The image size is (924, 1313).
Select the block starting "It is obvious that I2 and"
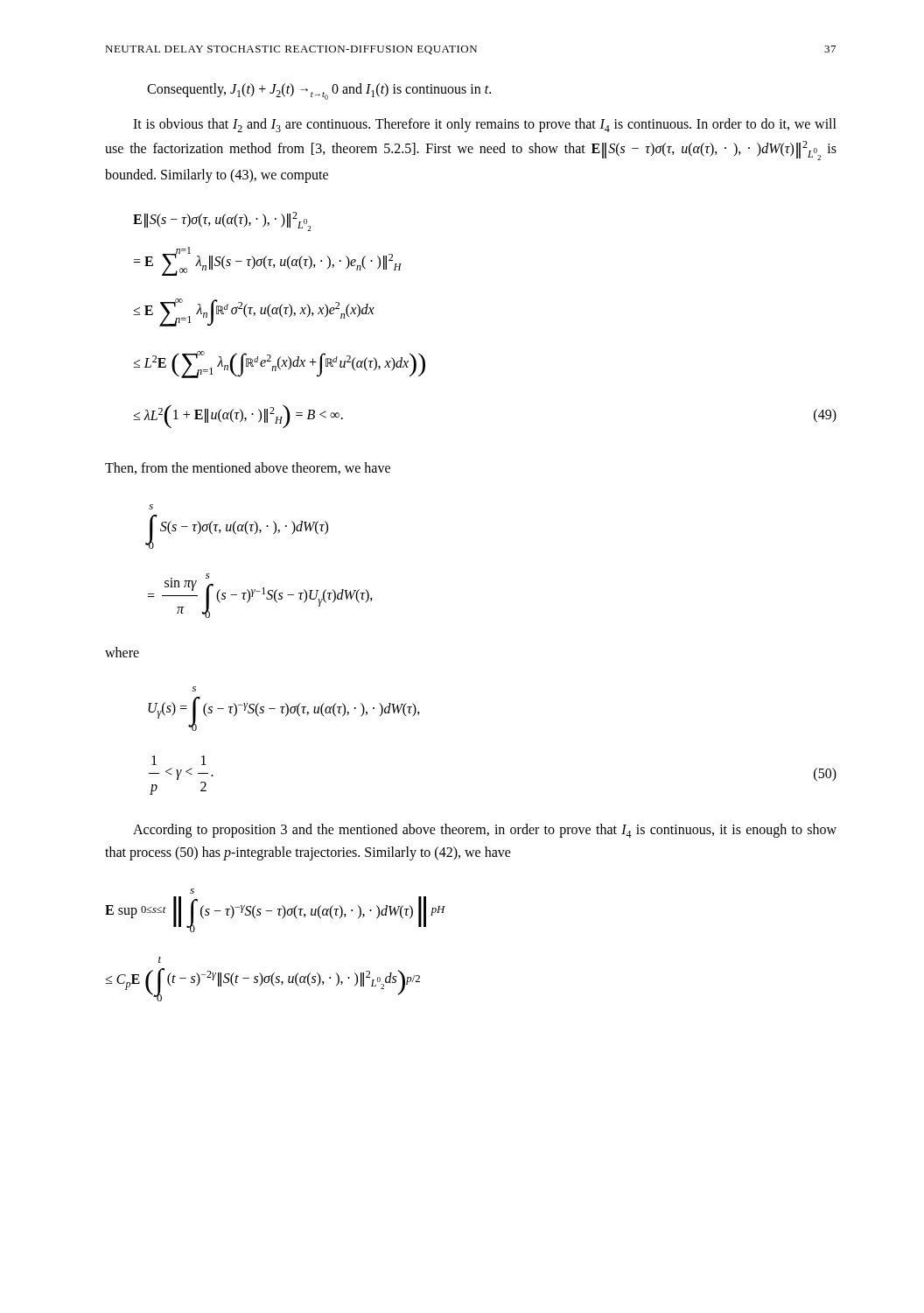point(471,150)
